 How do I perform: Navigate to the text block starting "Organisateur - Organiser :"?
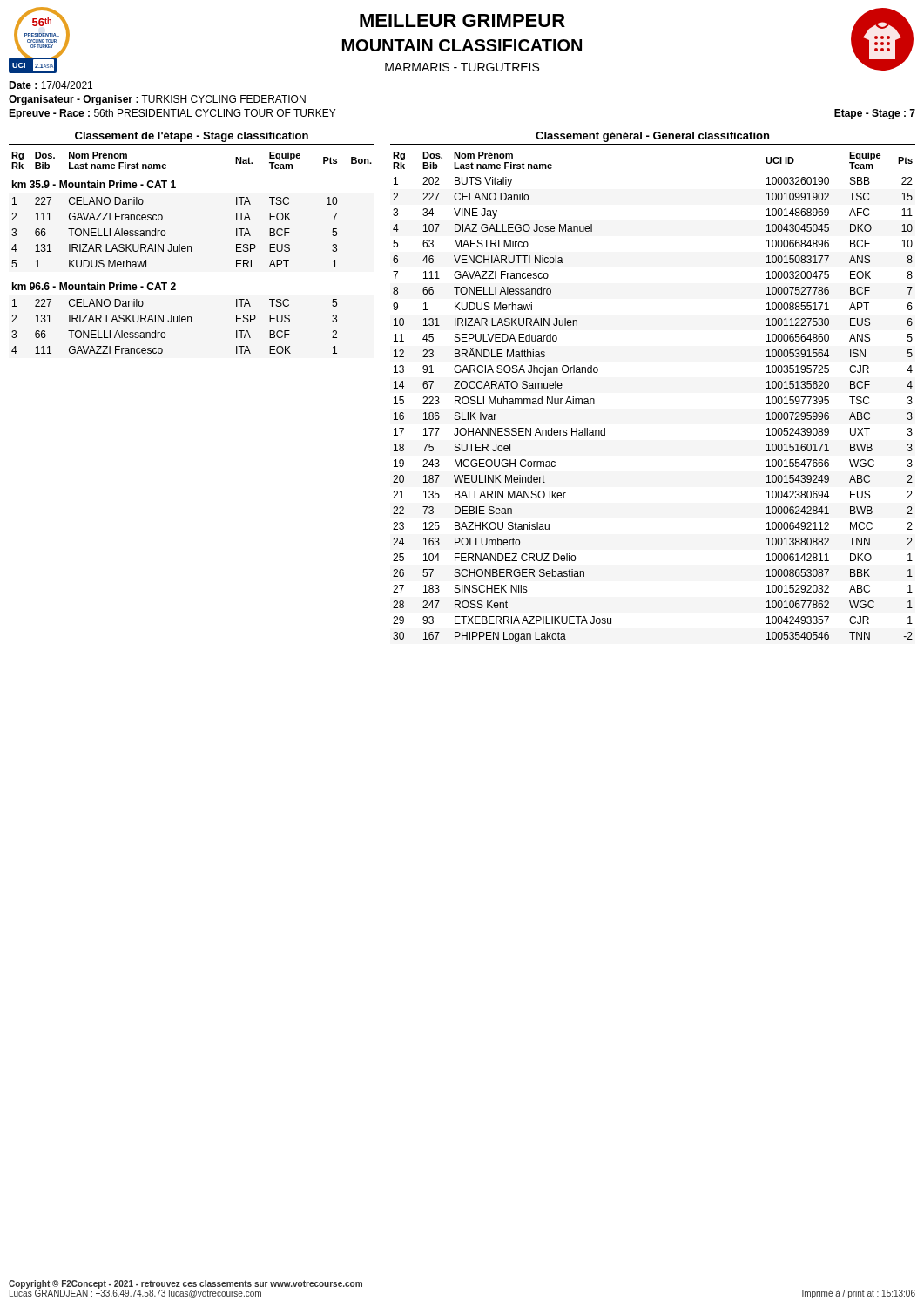pos(157,99)
